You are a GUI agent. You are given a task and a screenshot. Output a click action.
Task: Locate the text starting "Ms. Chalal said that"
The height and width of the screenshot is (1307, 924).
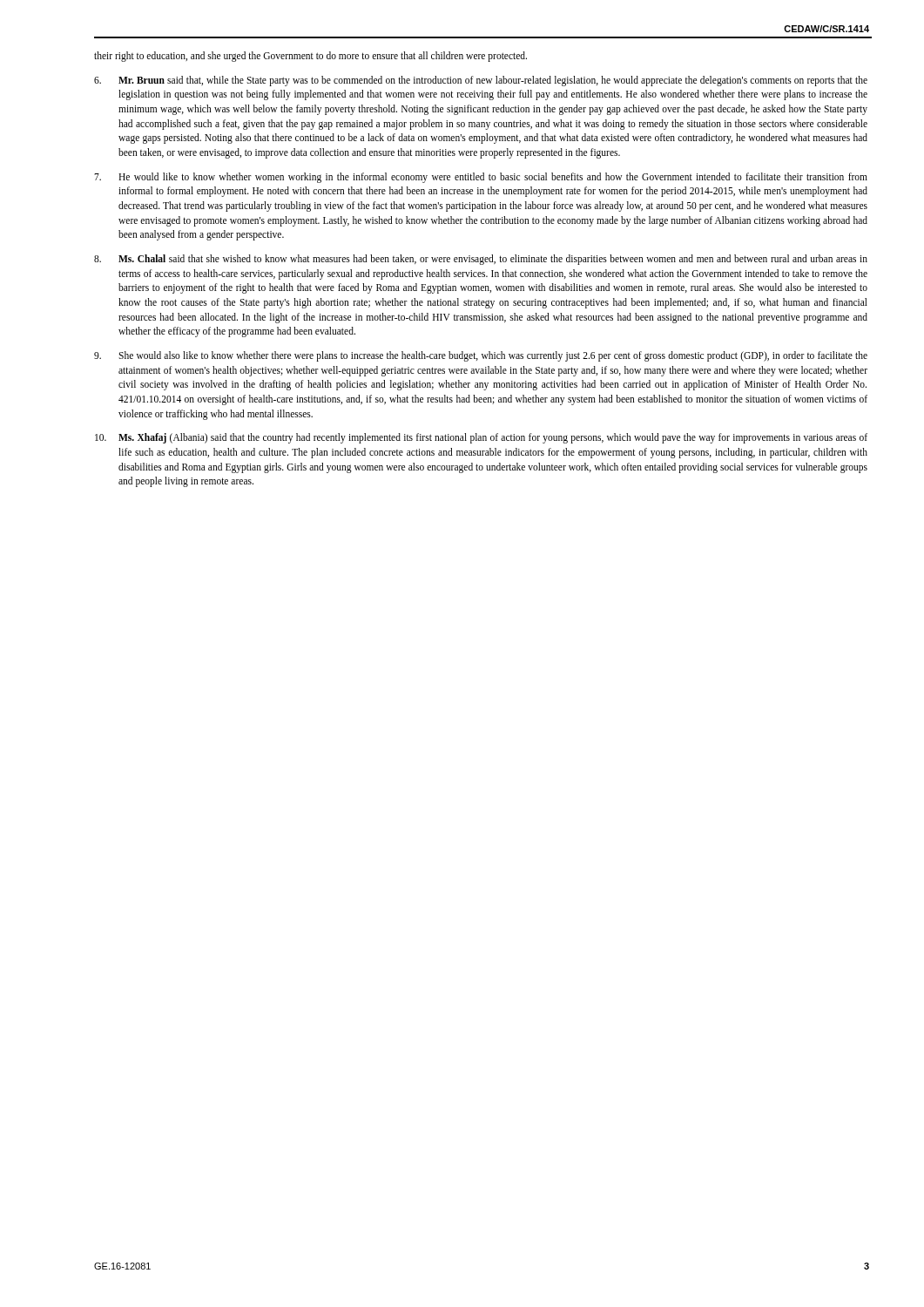pyautogui.click(x=481, y=295)
